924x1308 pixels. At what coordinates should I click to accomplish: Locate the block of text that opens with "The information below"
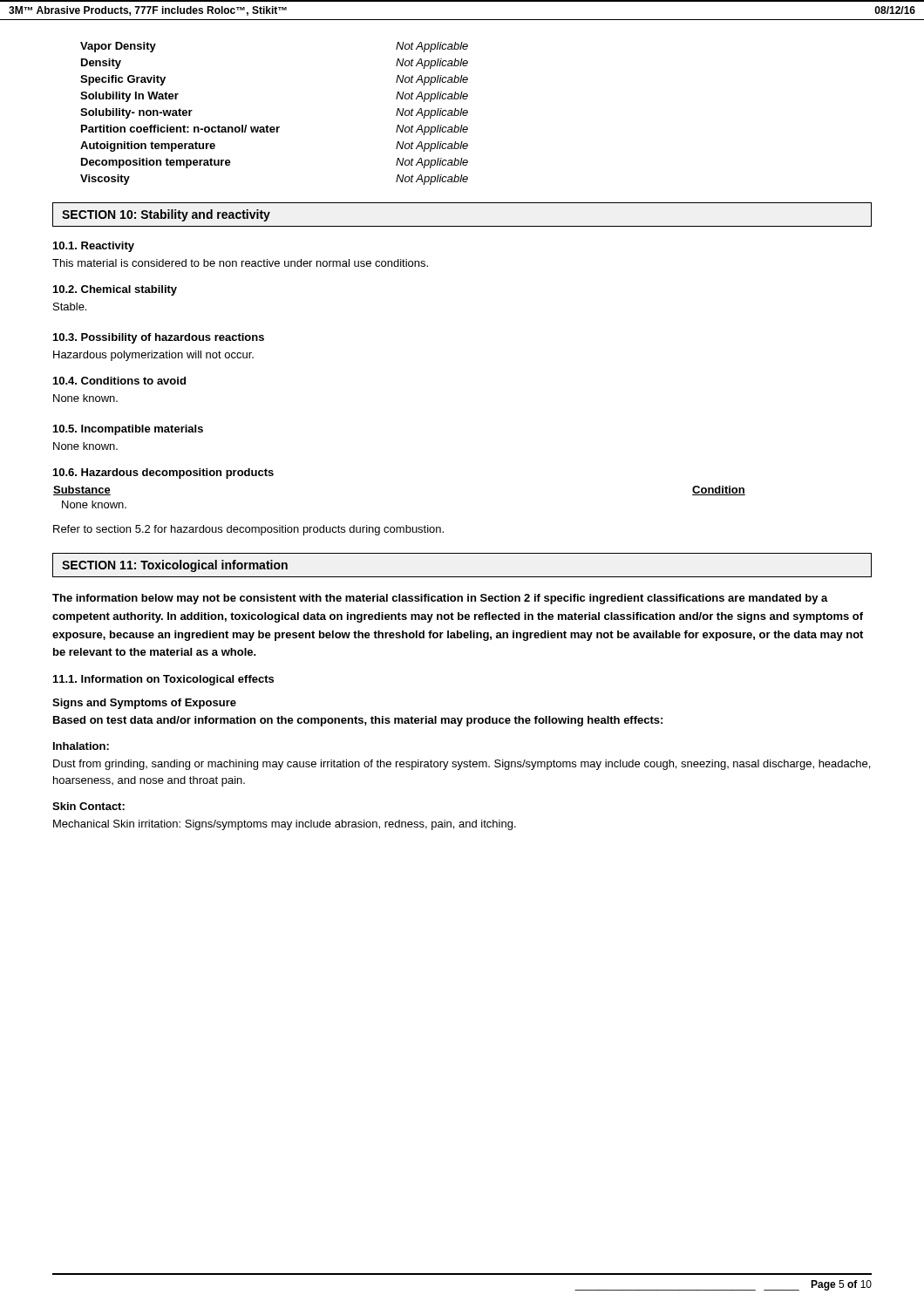click(x=458, y=625)
